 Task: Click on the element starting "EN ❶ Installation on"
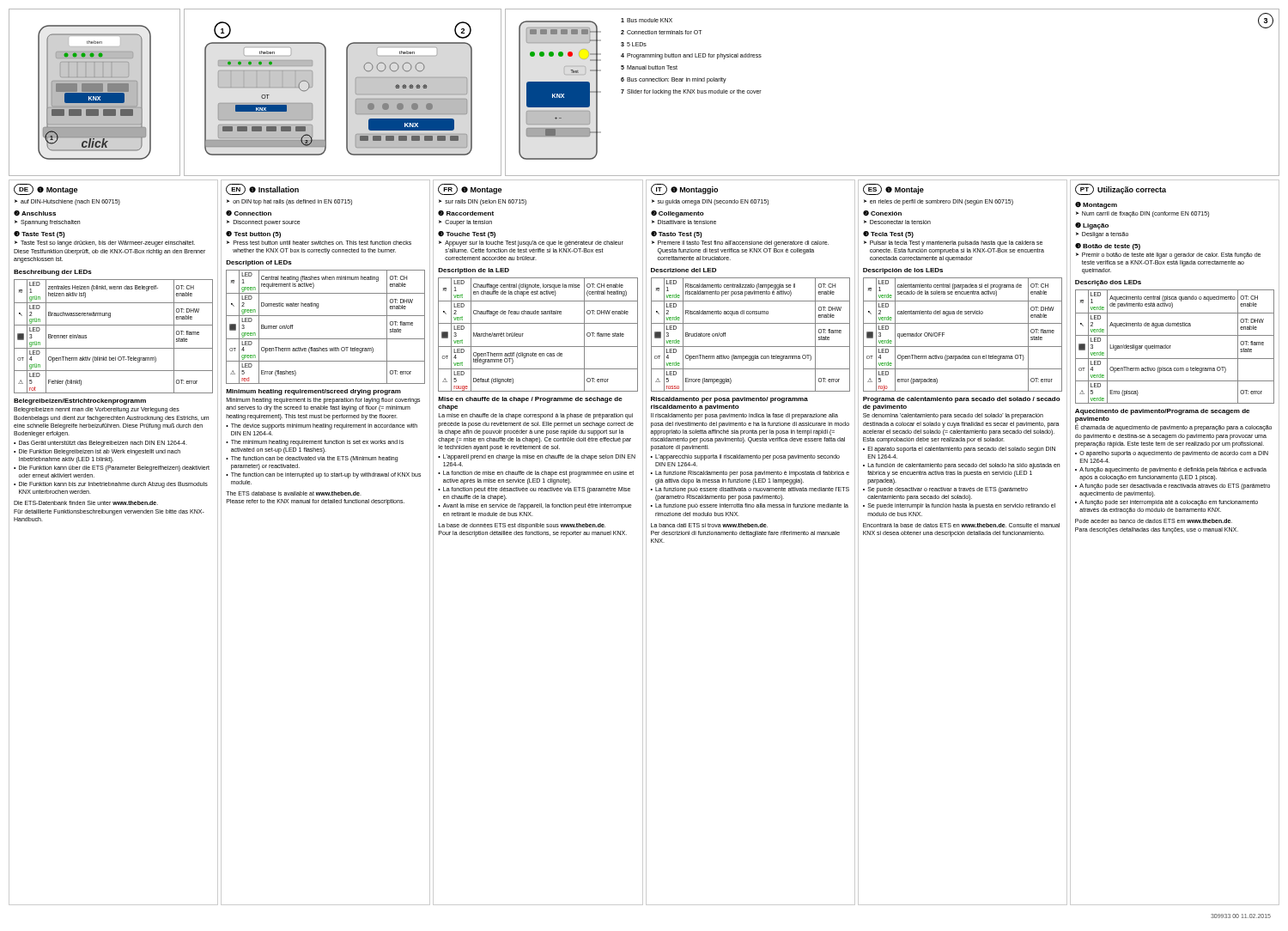click(326, 345)
